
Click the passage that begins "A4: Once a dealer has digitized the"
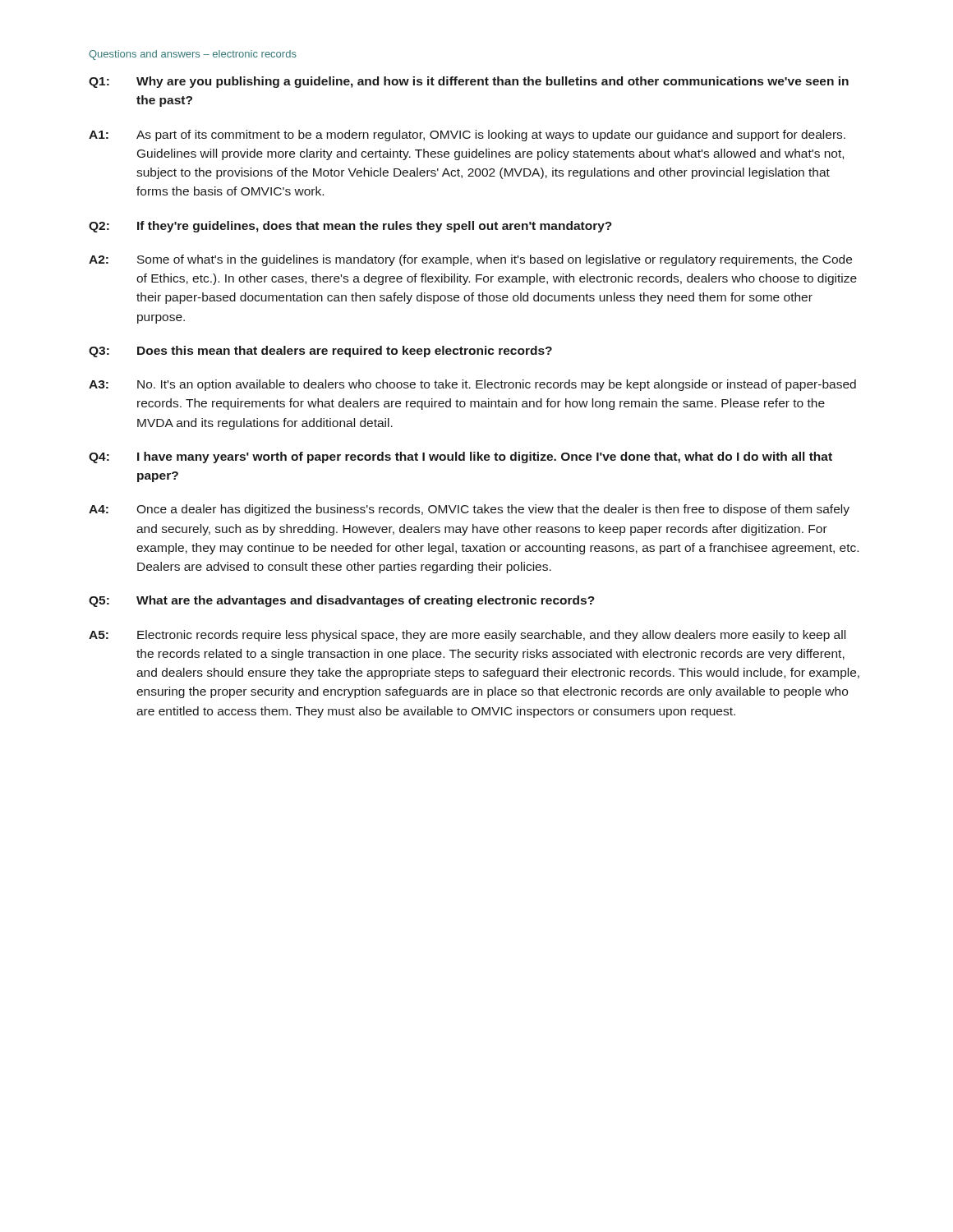point(476,538)
